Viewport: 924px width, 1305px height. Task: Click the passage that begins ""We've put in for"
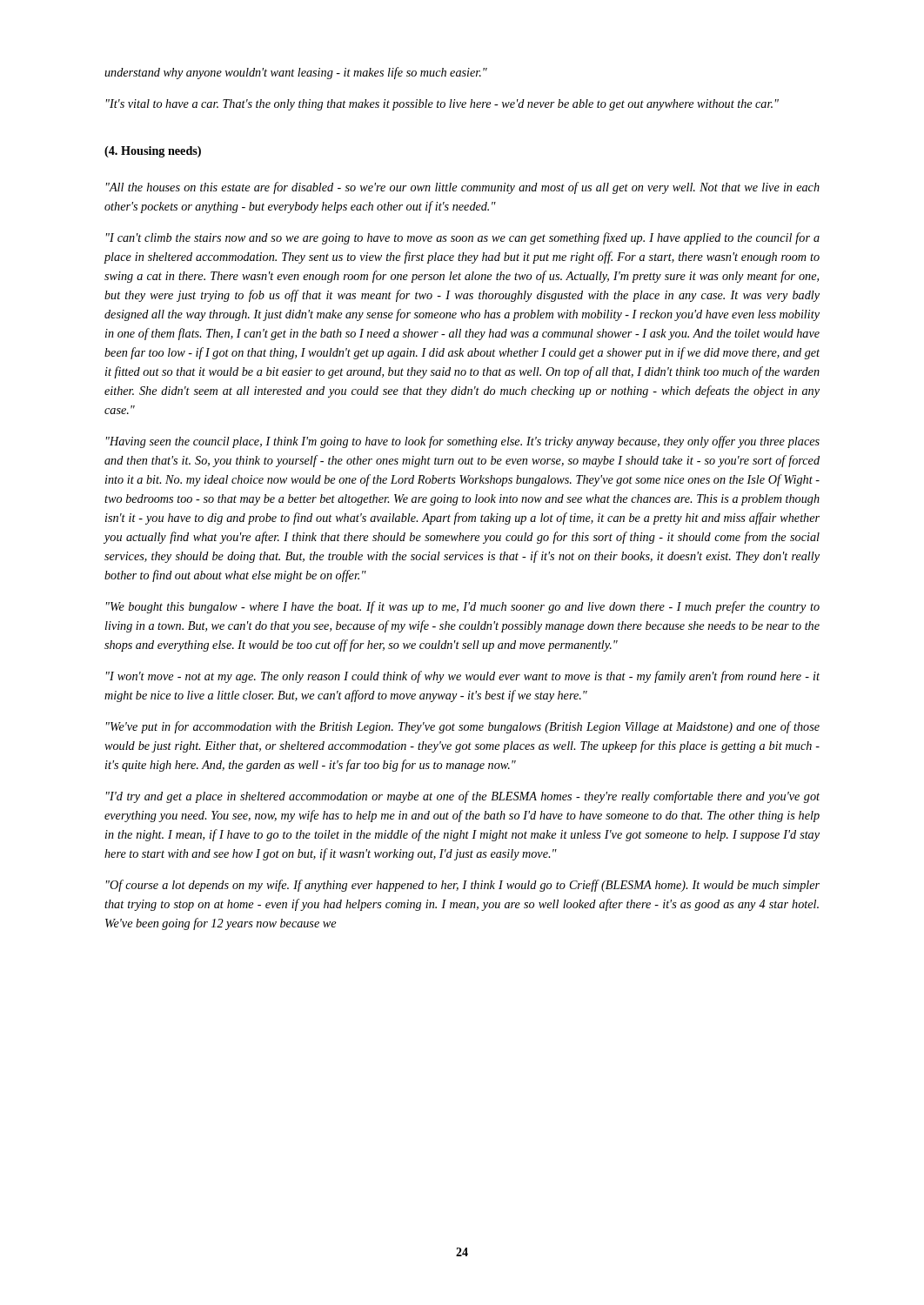pyautogui.click(x=462, y=746)
